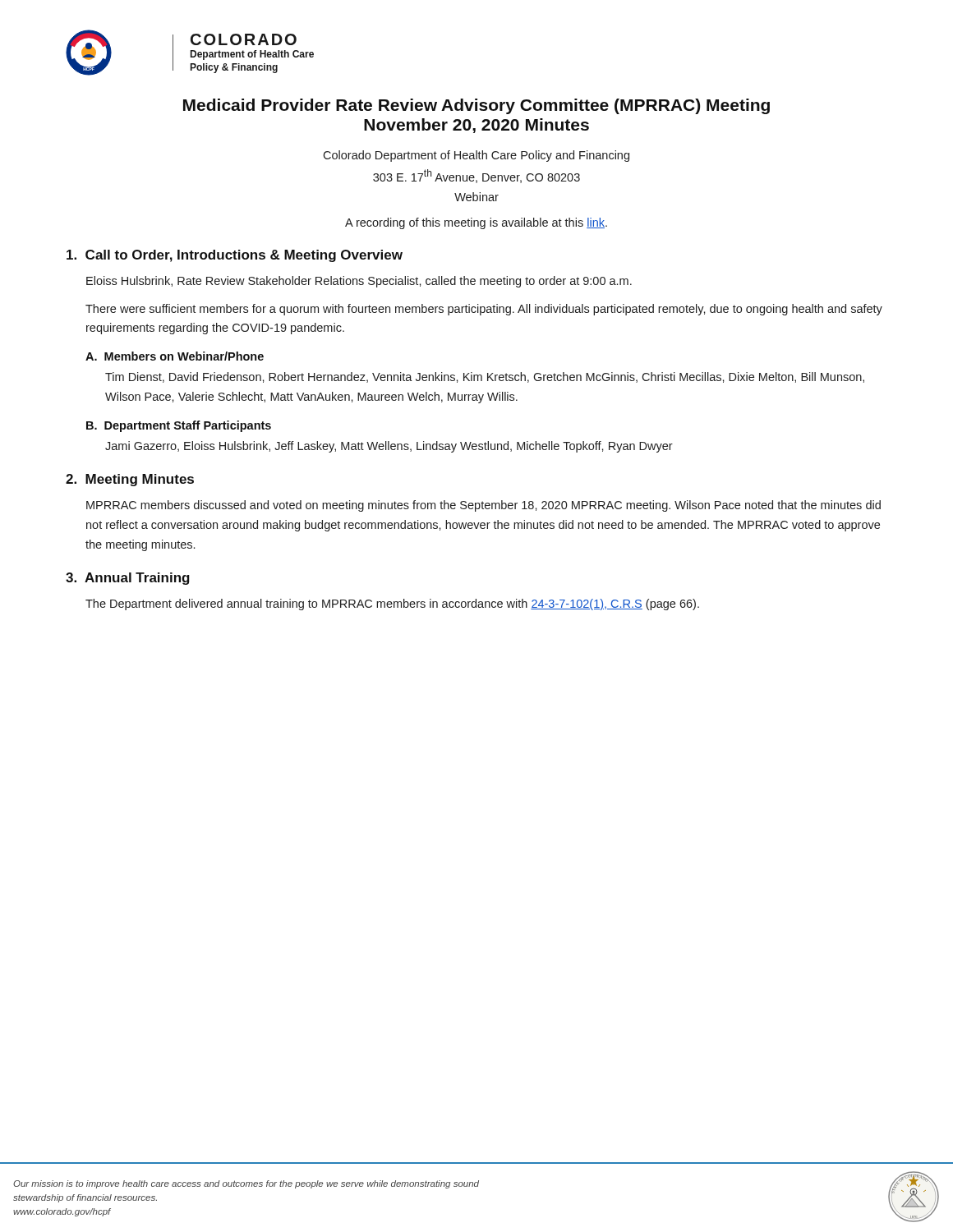This screenshot has height=1232, width=953.
Task: Locate the title
Action: coord(476,115)
